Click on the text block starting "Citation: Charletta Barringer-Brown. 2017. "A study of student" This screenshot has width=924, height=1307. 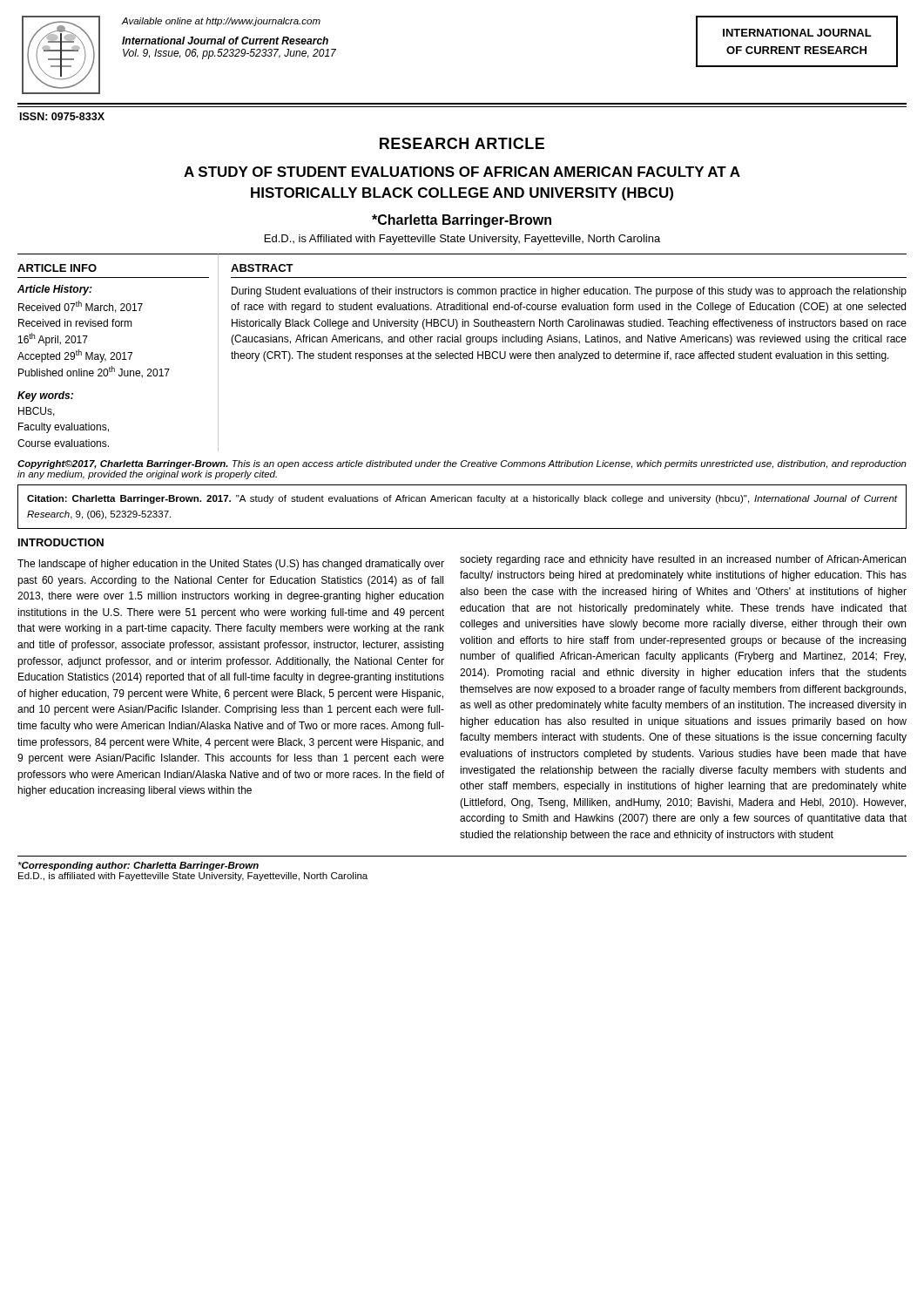(x=462, y=506)
